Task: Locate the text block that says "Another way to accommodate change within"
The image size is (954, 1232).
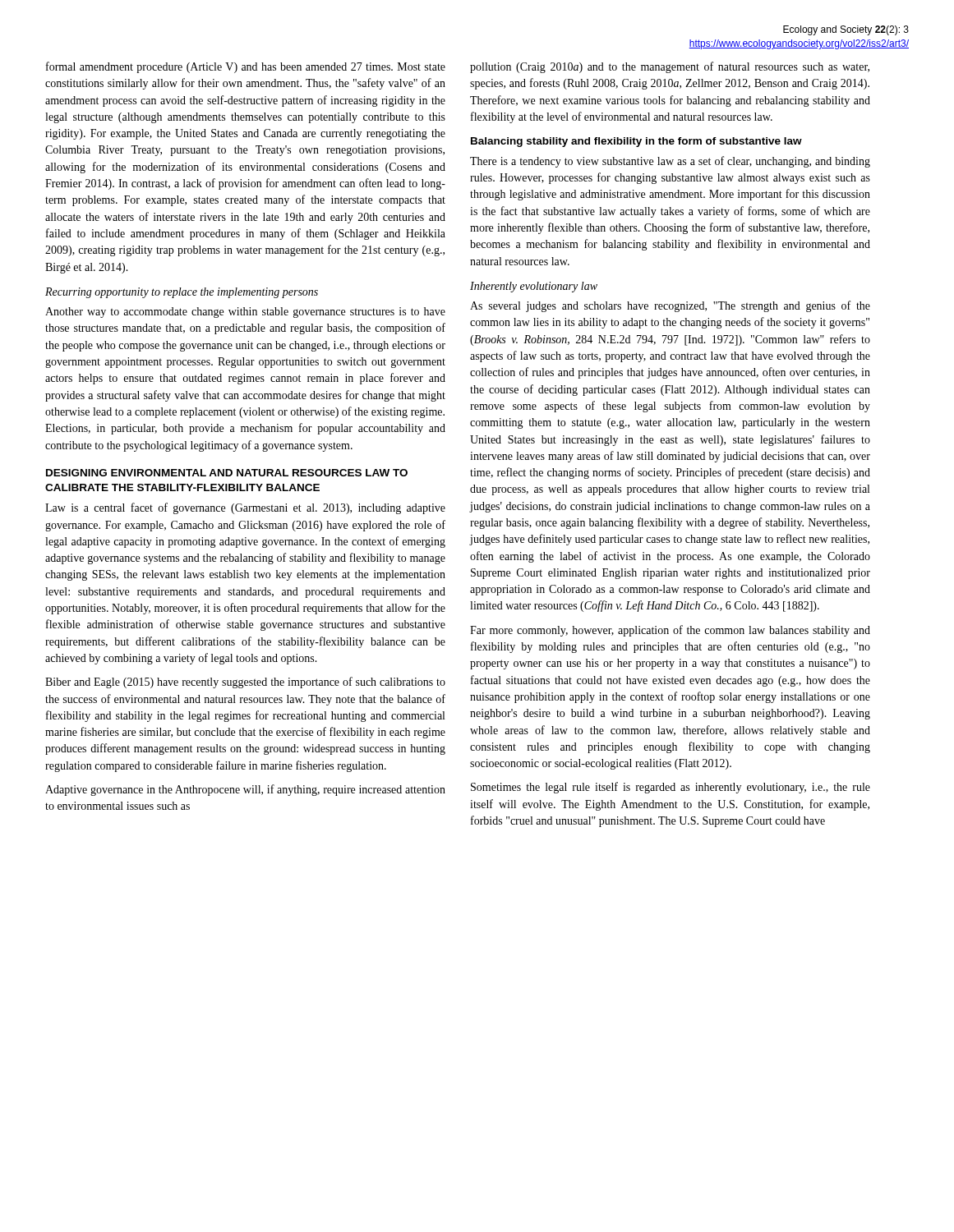Action: tap(245, 379)
